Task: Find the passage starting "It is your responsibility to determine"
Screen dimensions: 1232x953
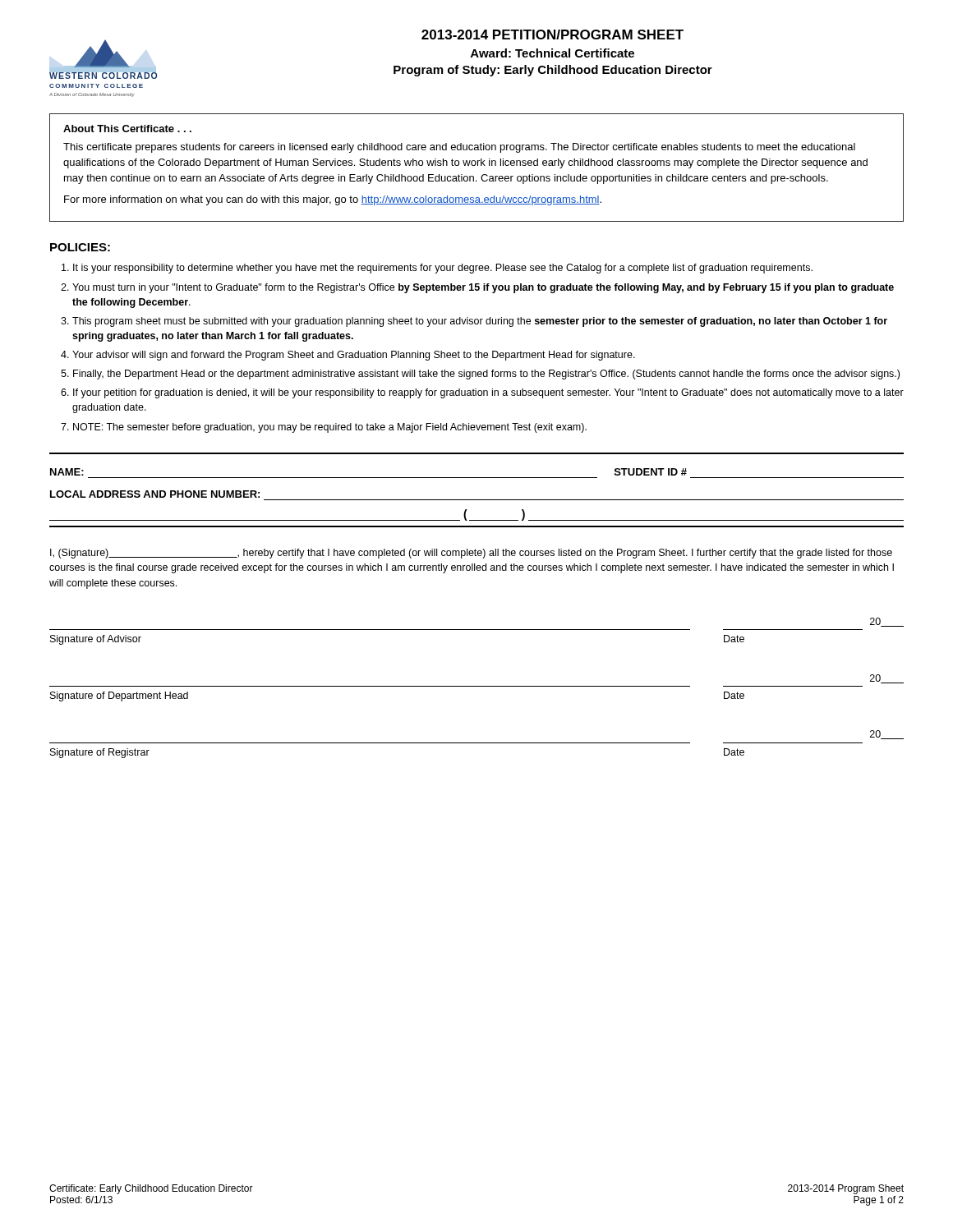Action: tap(443, 268)
